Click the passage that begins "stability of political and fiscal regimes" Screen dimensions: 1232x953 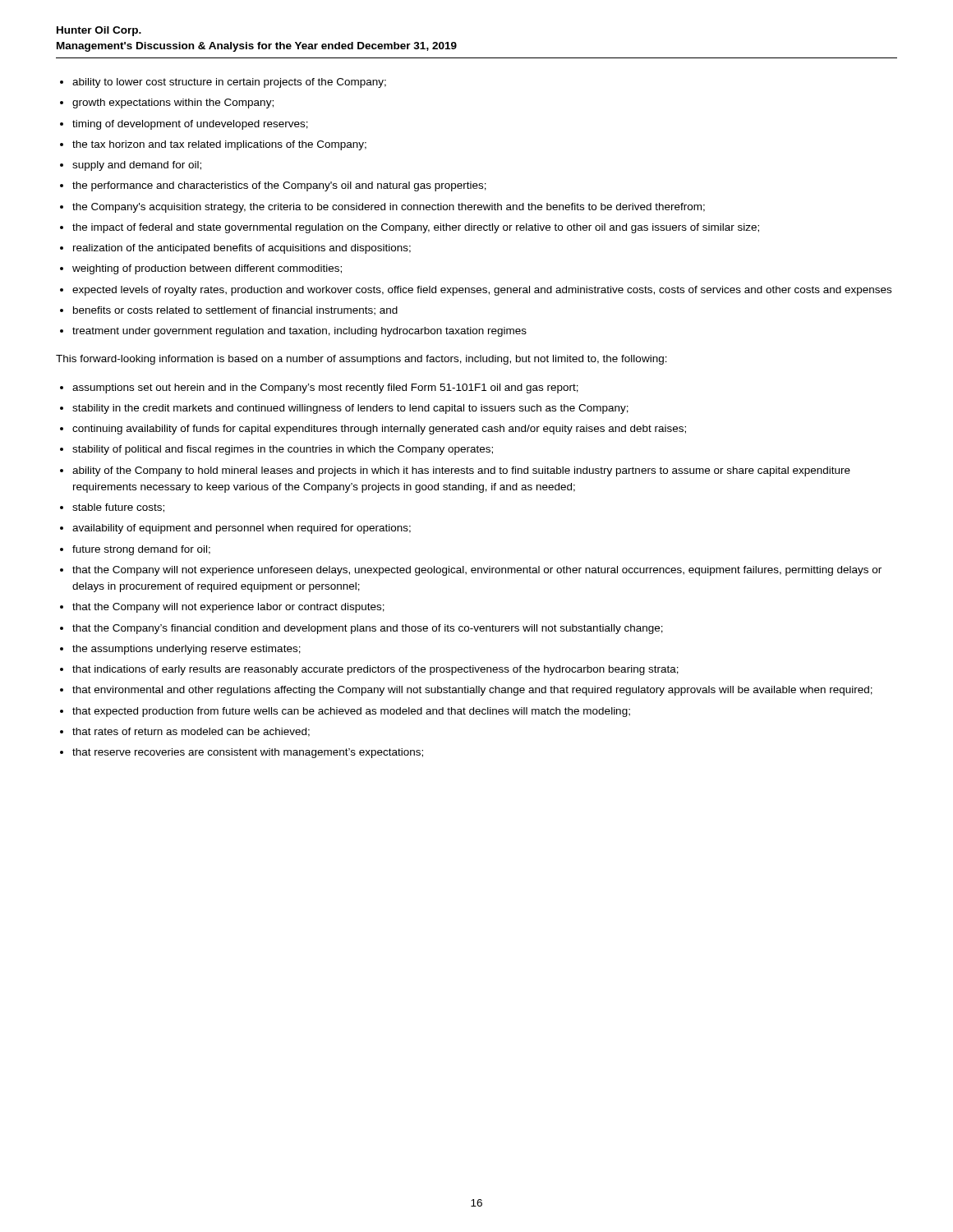(283, 449)
